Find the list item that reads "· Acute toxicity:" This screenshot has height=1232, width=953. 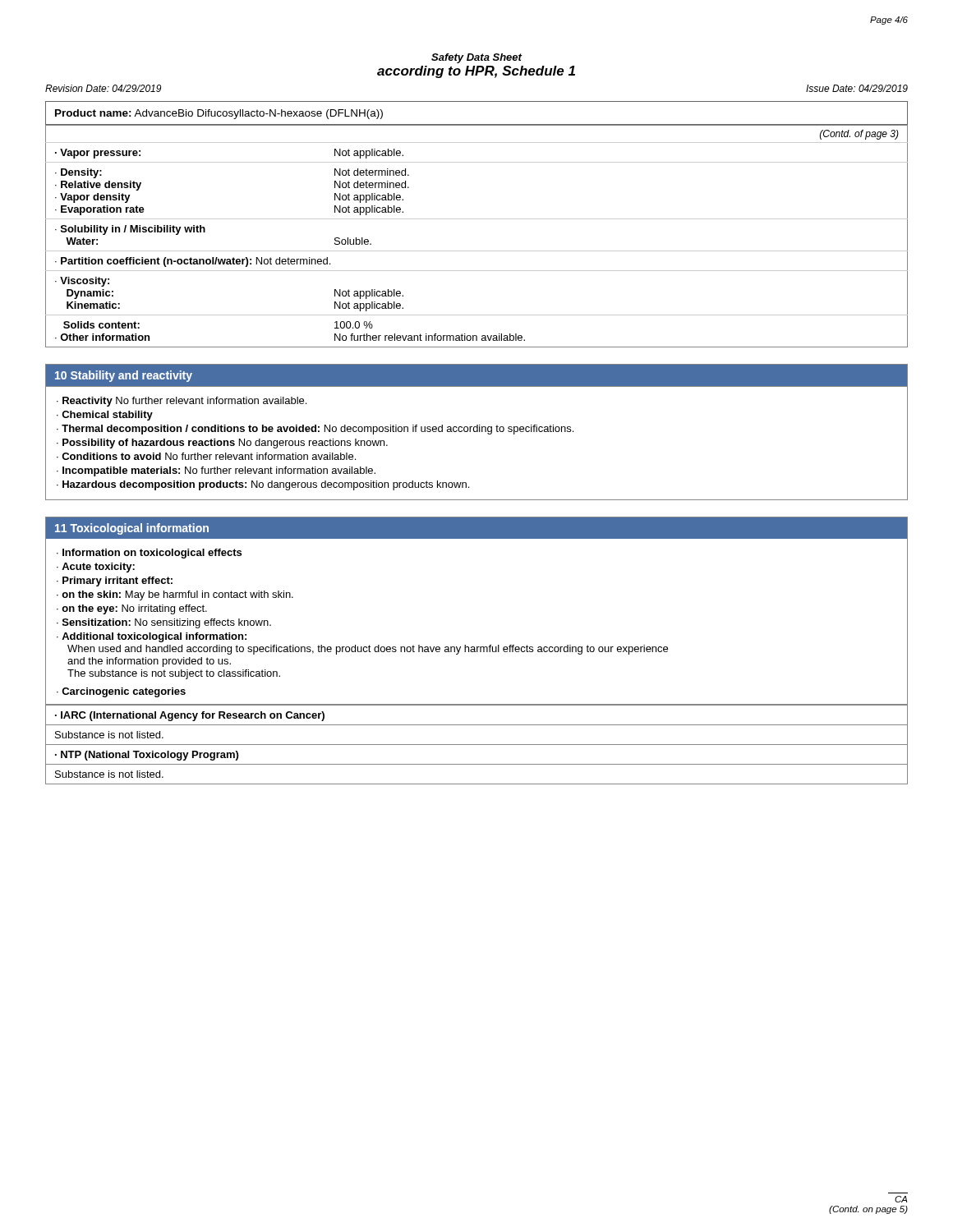[x=96, y=566]
